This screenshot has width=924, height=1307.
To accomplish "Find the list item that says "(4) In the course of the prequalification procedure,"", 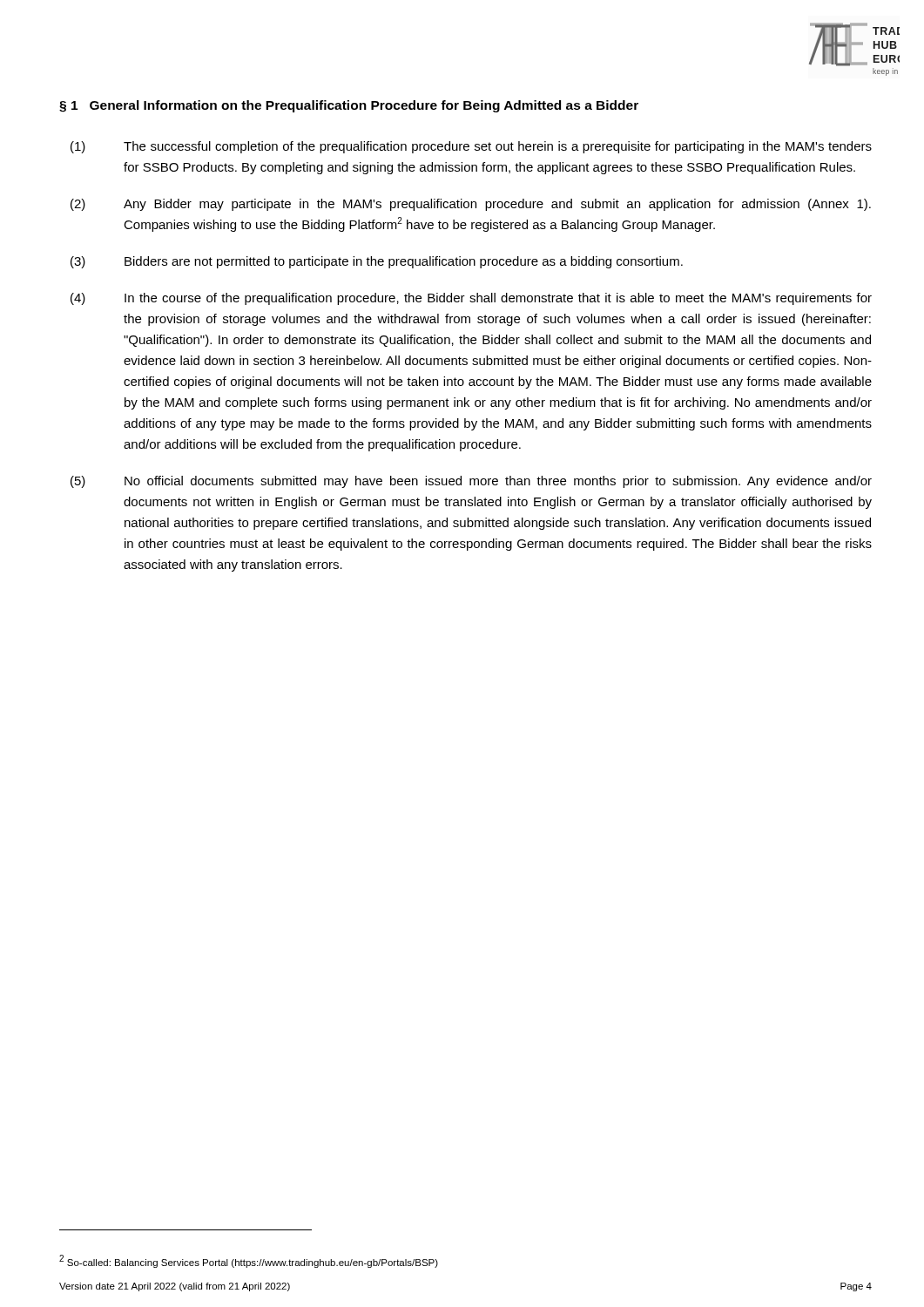I will click(x=465, y=372).
